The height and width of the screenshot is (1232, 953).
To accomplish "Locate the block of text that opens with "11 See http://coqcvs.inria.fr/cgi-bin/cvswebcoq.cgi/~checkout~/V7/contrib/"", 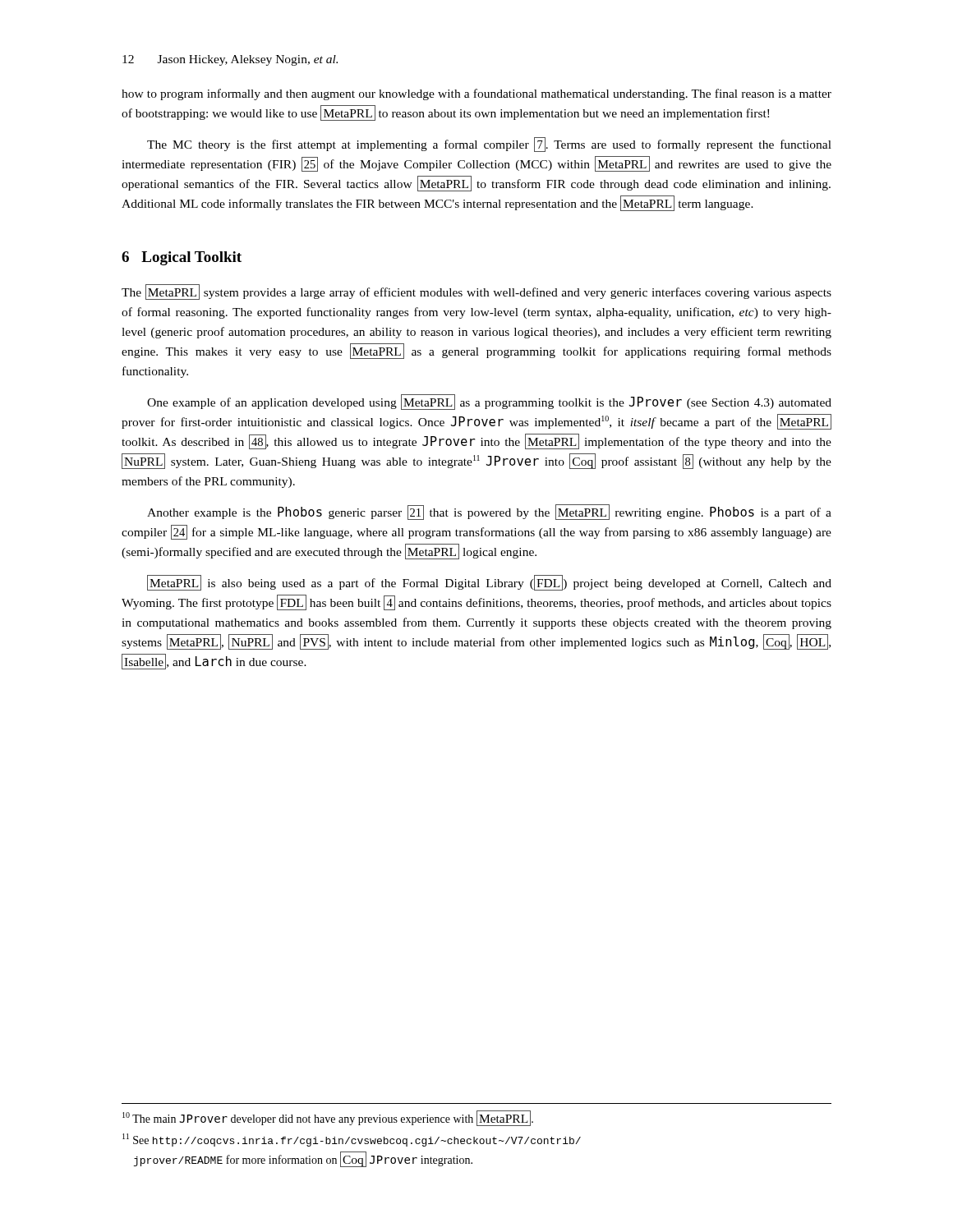I will 351,1149.
